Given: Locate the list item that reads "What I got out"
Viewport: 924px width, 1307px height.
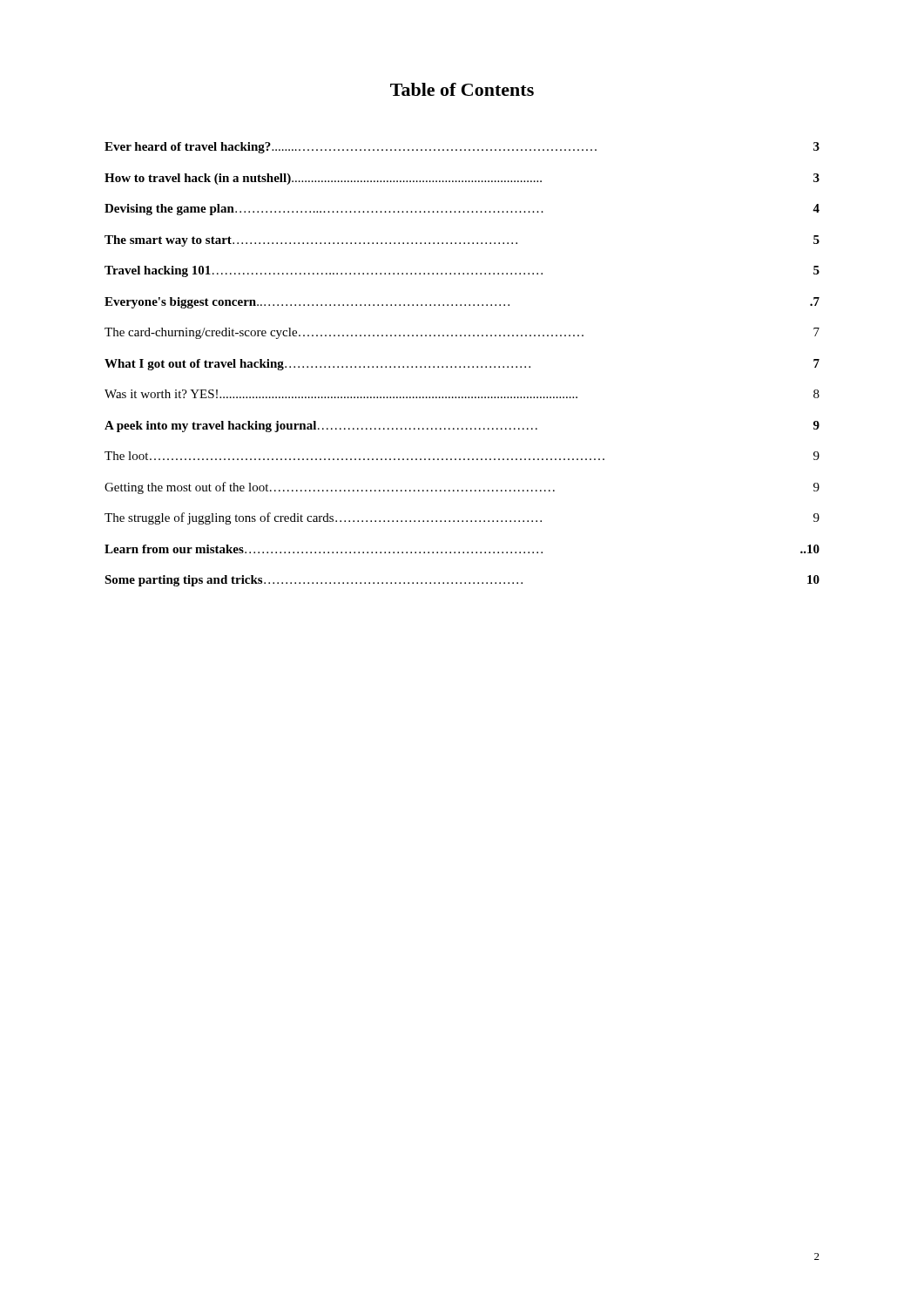Looking at the screenshot, I should (x=462, y=364).
